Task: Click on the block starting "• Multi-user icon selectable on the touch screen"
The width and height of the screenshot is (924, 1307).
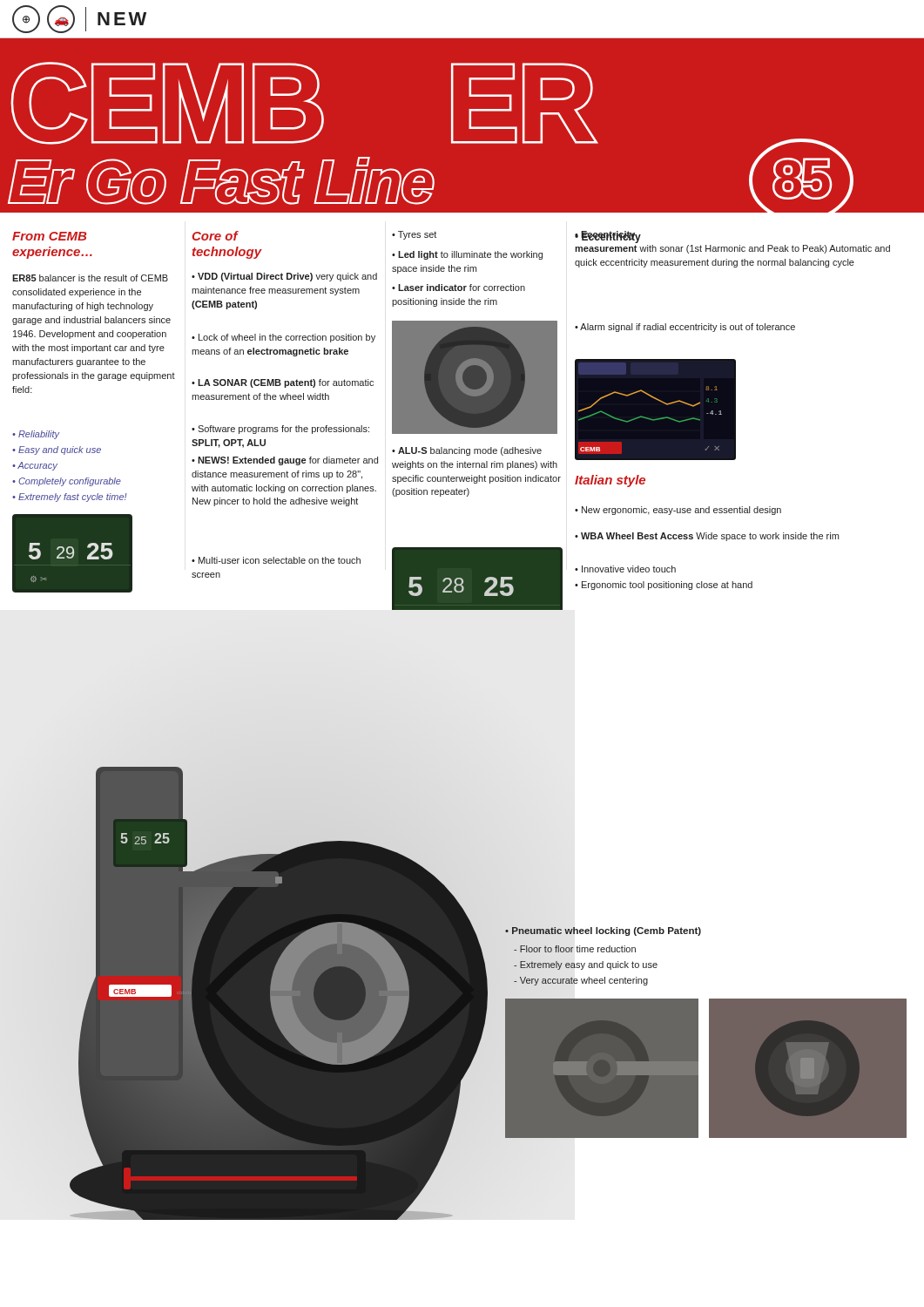Action: [x=276, y=567]
